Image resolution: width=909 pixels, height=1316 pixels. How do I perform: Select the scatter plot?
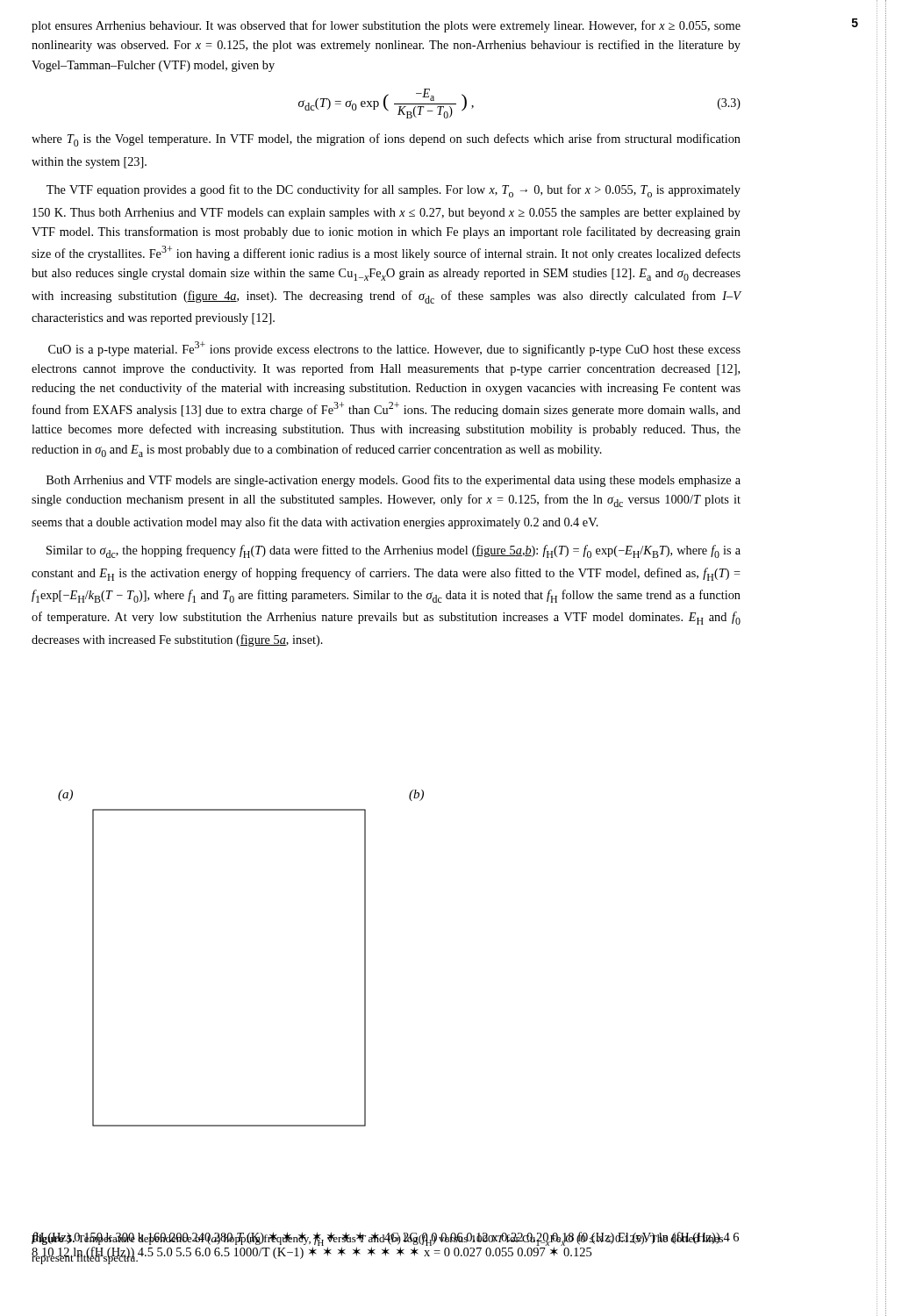click(386, 1003)
